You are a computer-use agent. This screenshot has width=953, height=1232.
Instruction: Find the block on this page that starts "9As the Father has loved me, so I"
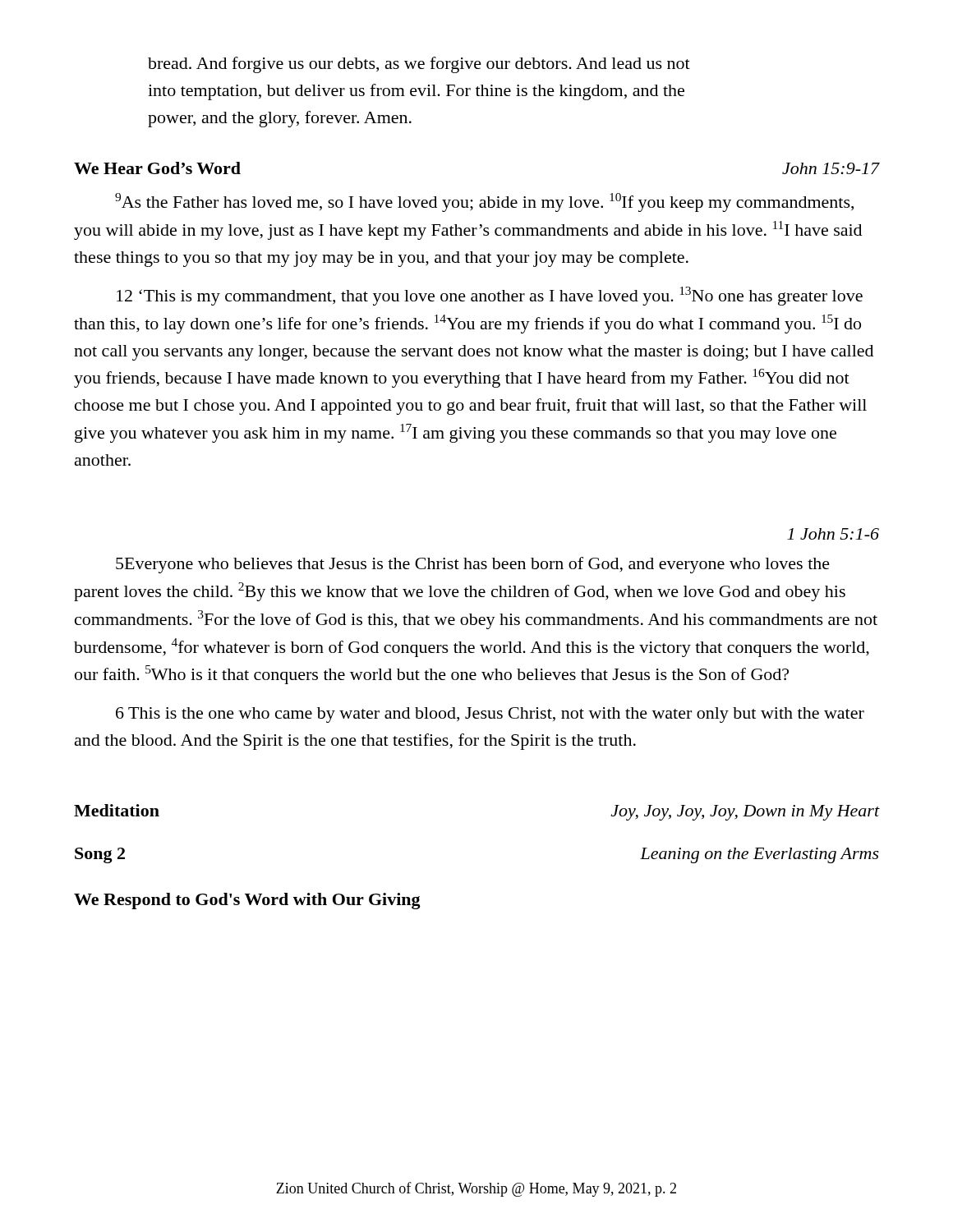tap(476, 331)
